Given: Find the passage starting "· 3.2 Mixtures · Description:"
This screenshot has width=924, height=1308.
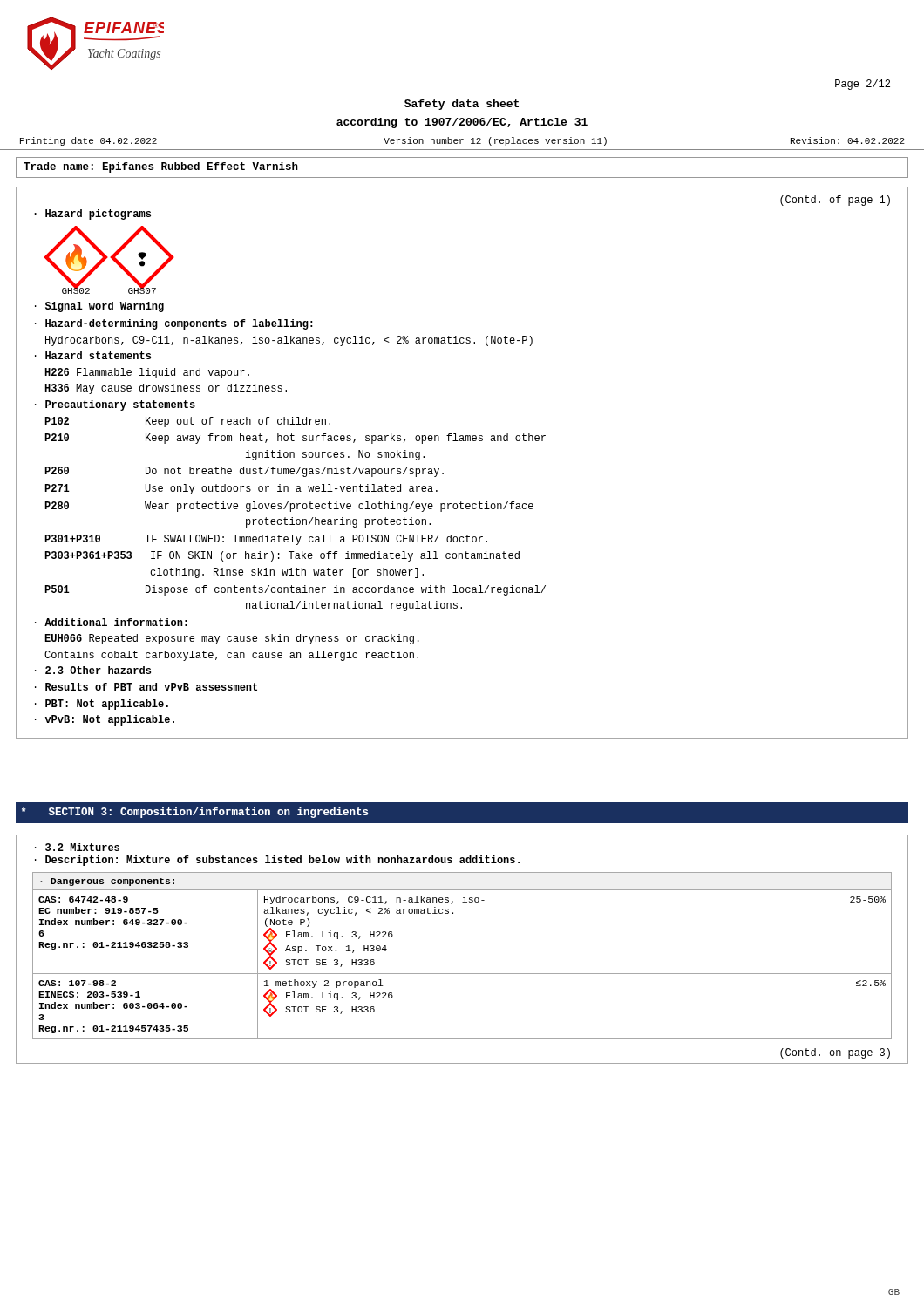Looking at the screenshot, I should click(x=277, y=855).
